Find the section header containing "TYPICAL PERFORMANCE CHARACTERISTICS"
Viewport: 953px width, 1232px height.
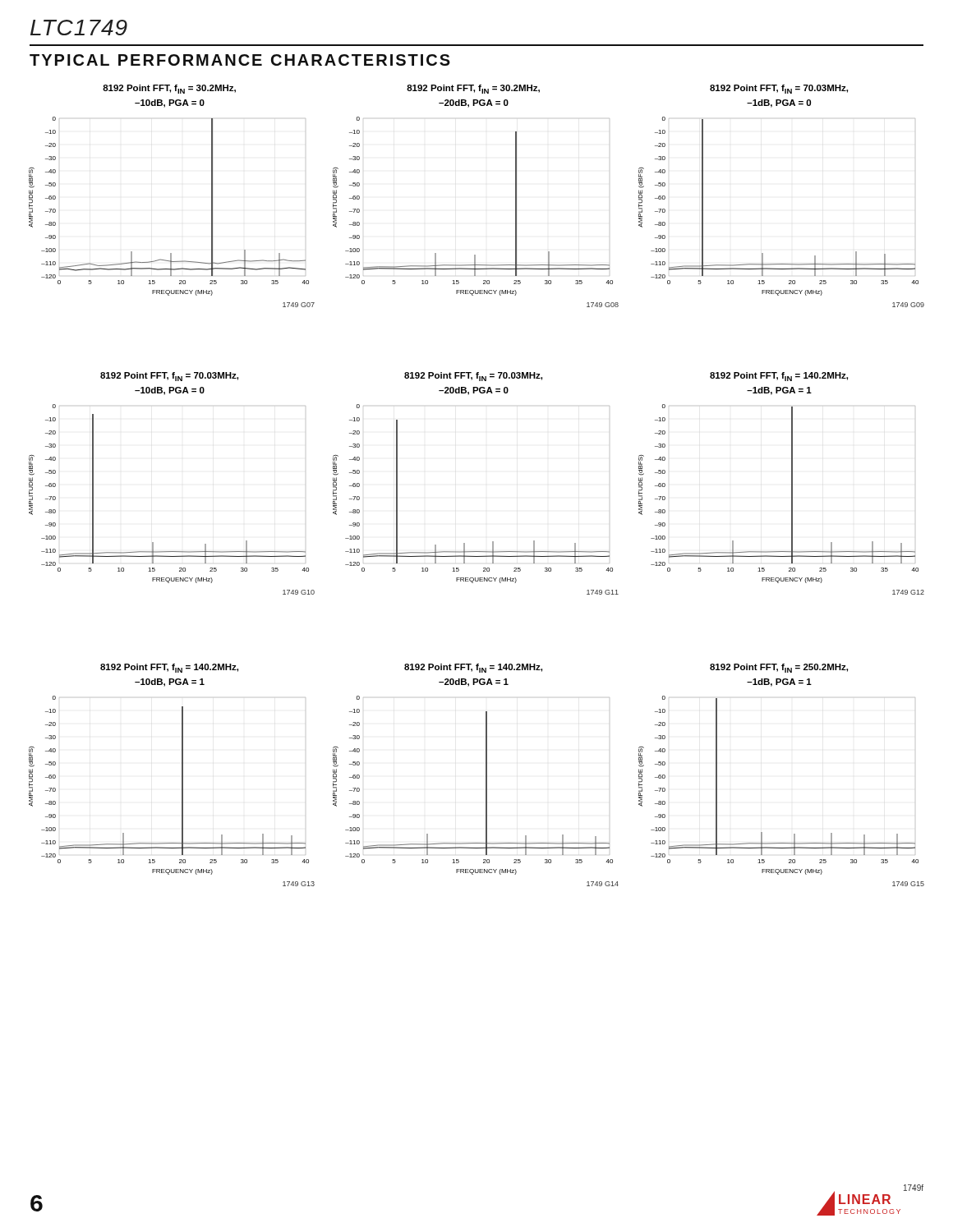[241, 60]
